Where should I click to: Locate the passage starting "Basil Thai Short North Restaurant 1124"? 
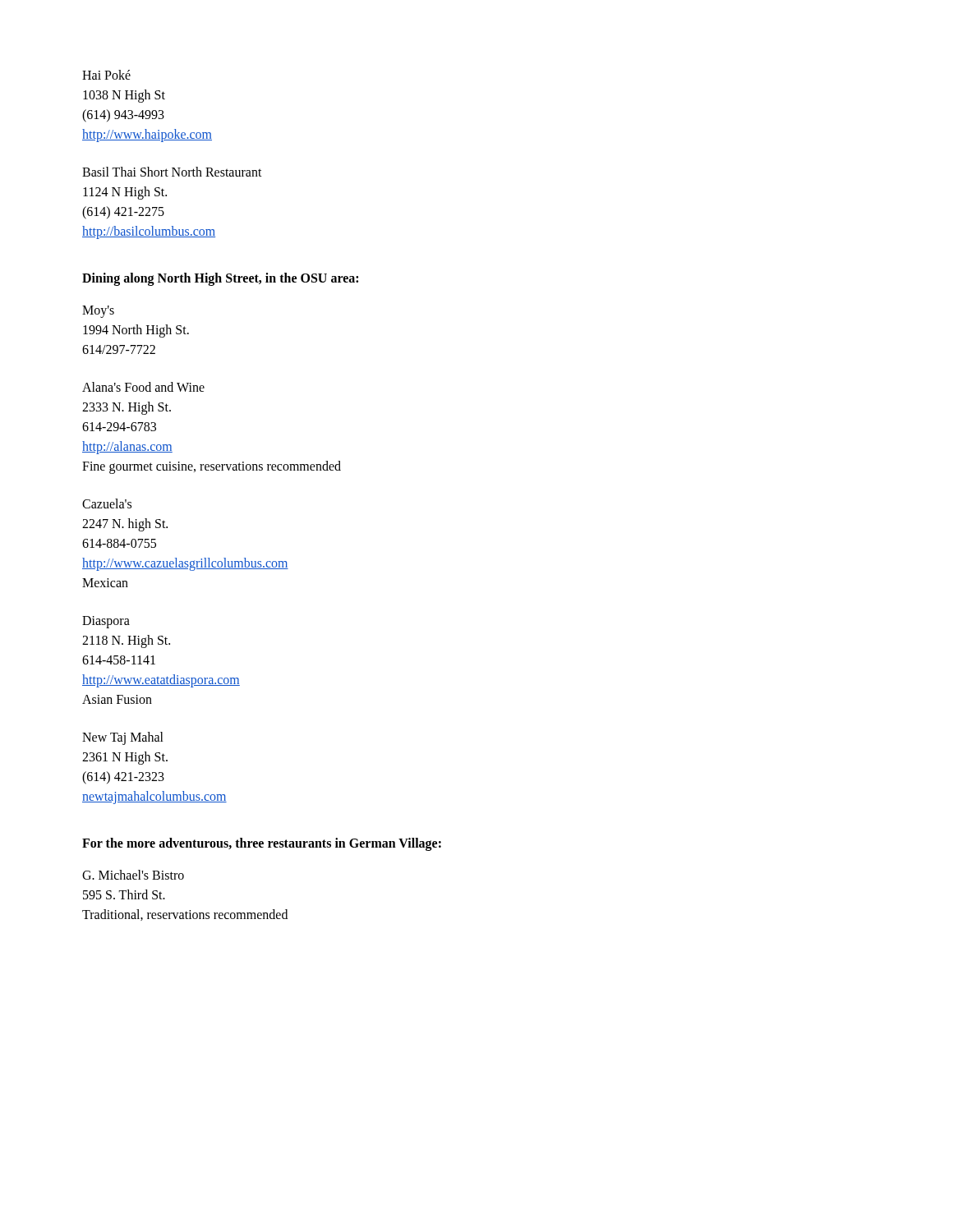[172, 172]
